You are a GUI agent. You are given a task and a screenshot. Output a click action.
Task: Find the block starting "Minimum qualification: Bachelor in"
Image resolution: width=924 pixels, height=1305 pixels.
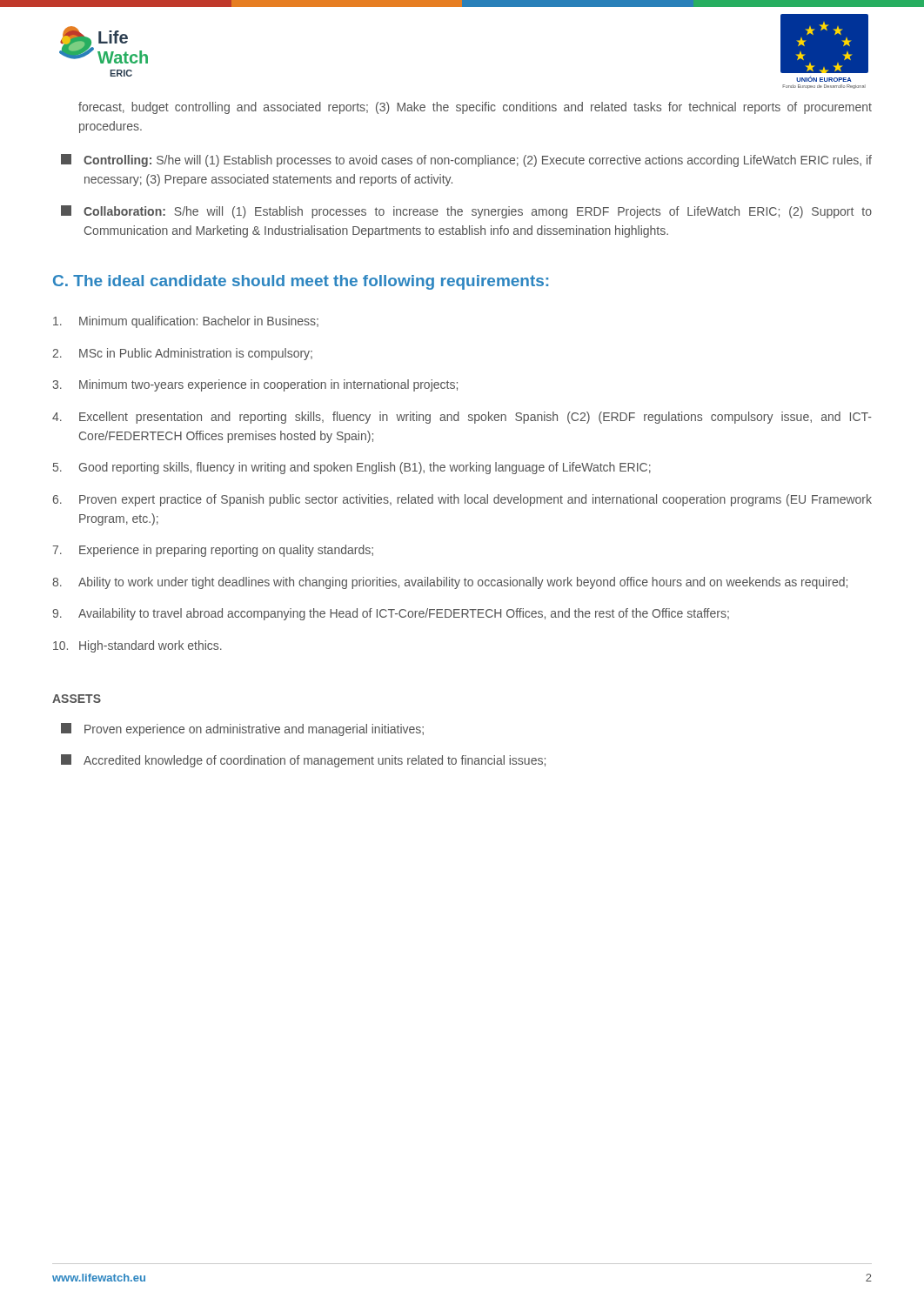pos(186,322)
